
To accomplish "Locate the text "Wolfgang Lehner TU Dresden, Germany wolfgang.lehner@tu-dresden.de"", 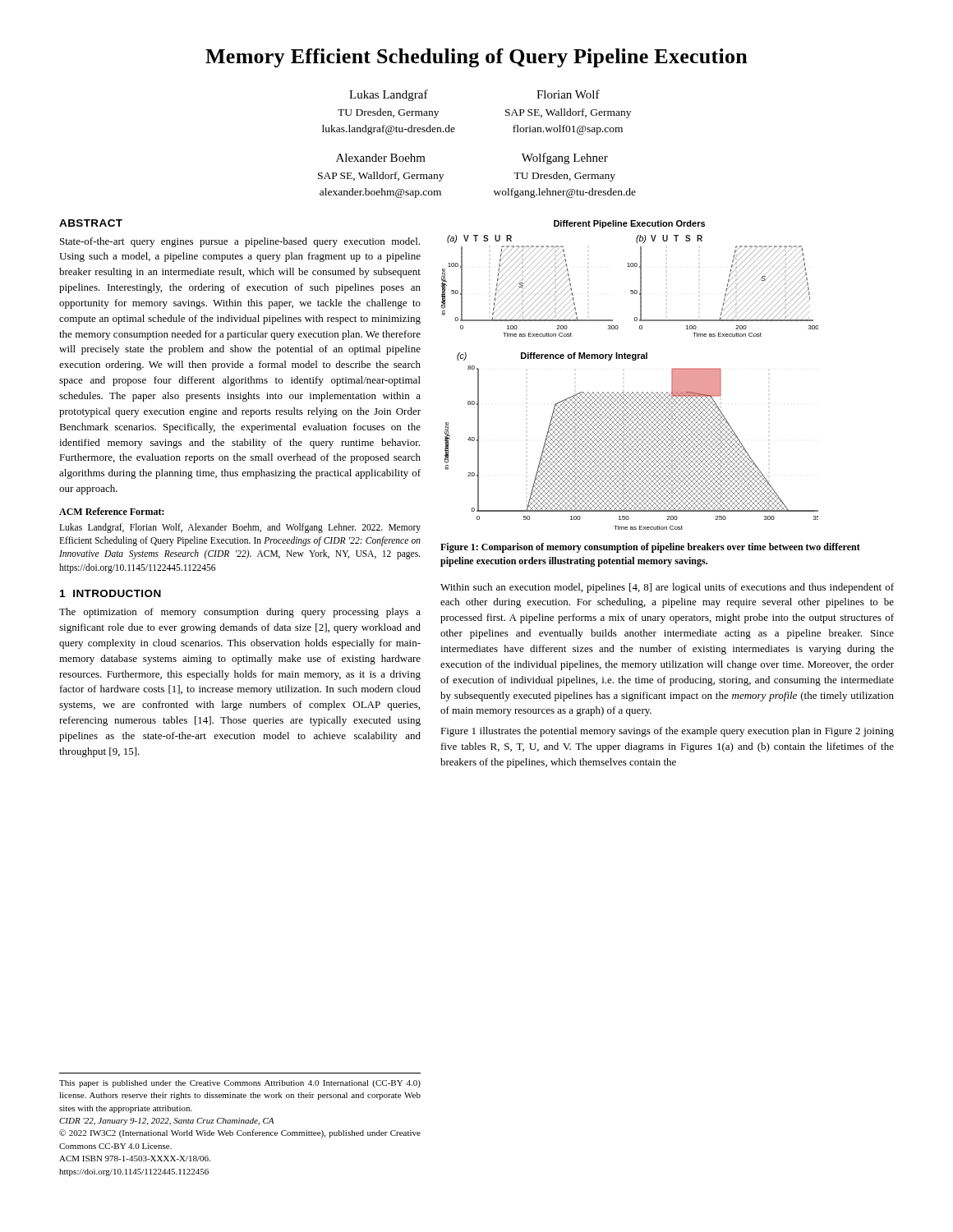I will point(565,175).
